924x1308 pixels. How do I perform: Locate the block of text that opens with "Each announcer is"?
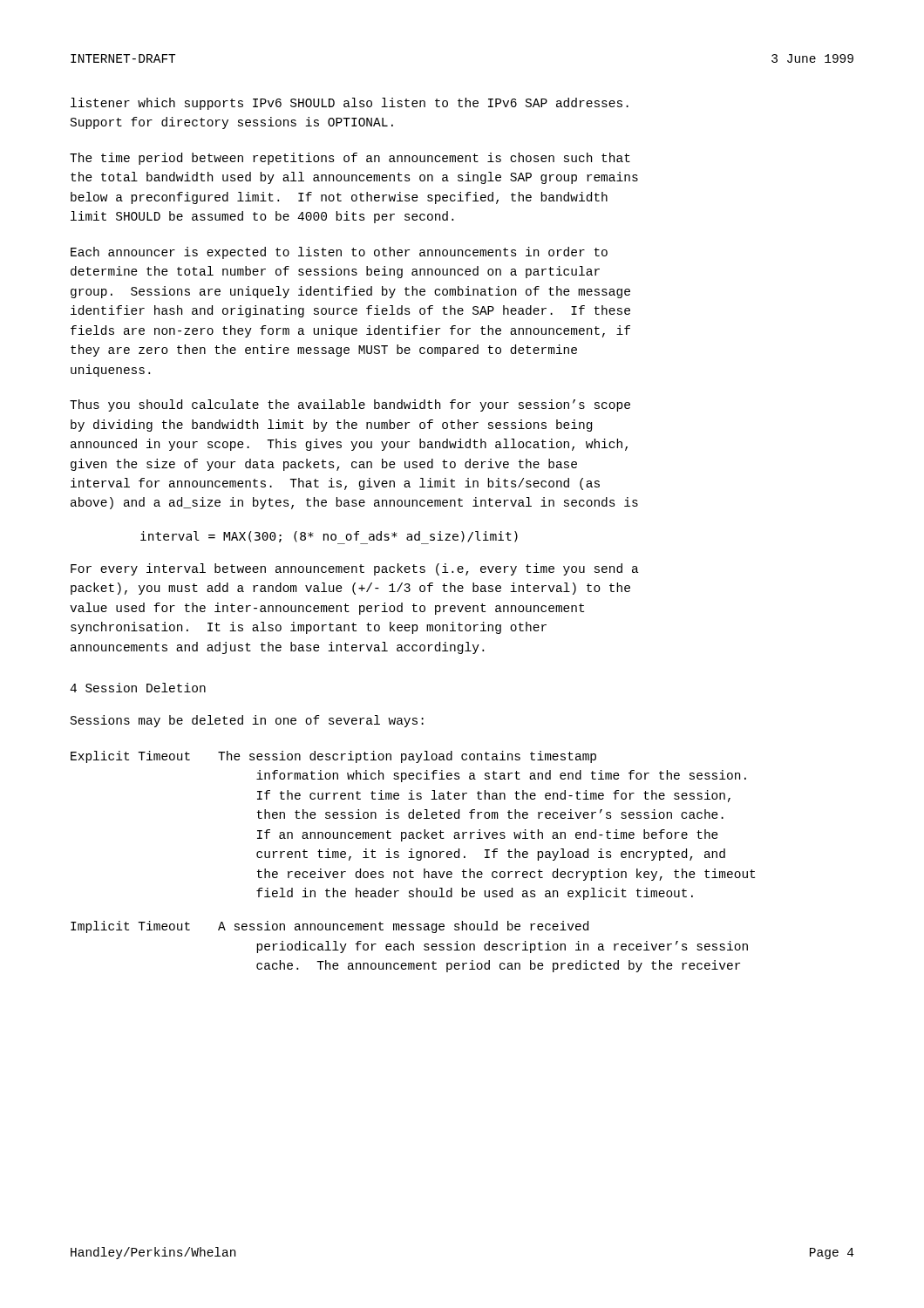pos(350,312)
